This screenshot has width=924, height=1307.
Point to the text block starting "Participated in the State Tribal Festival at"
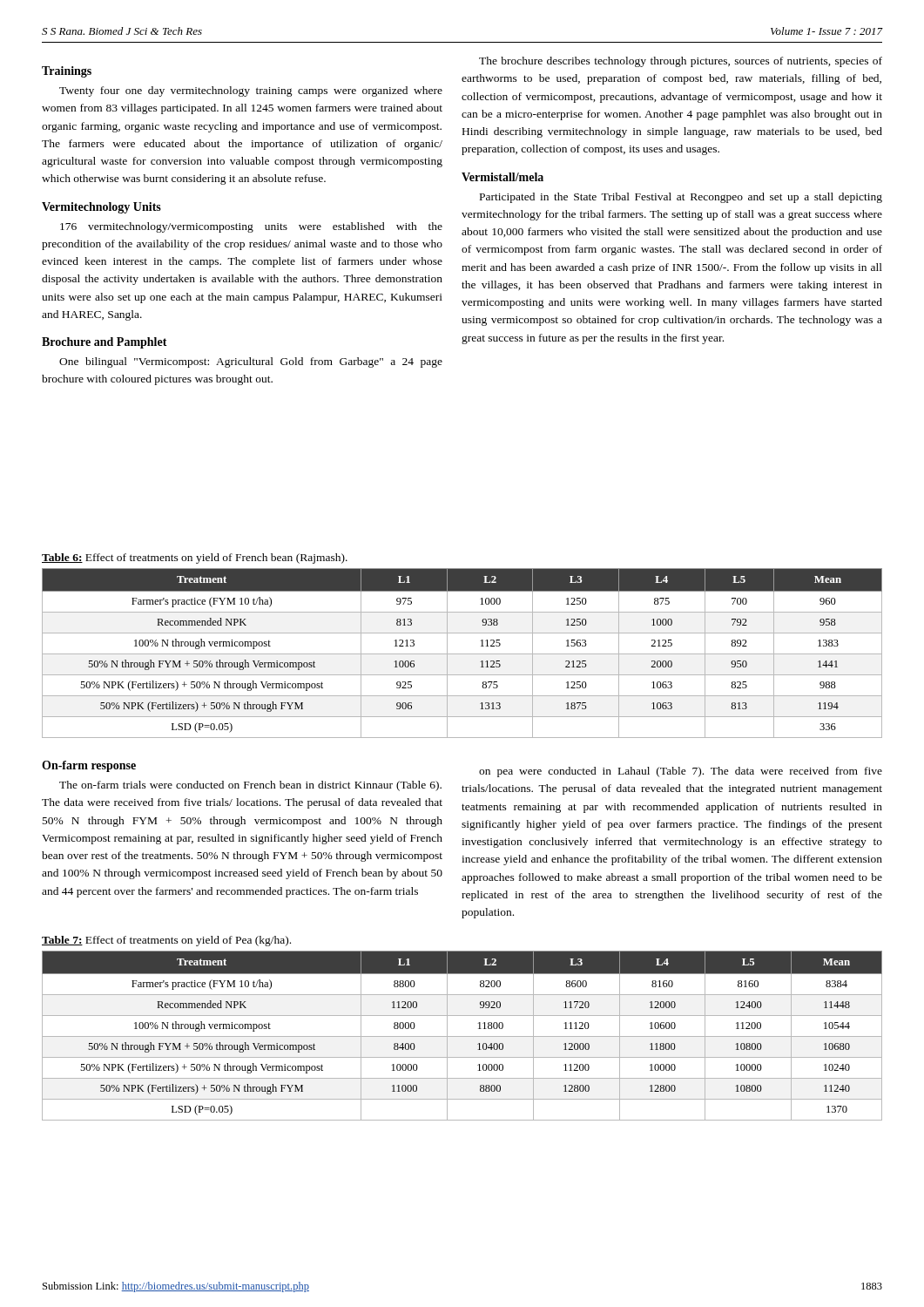point(672,267)
